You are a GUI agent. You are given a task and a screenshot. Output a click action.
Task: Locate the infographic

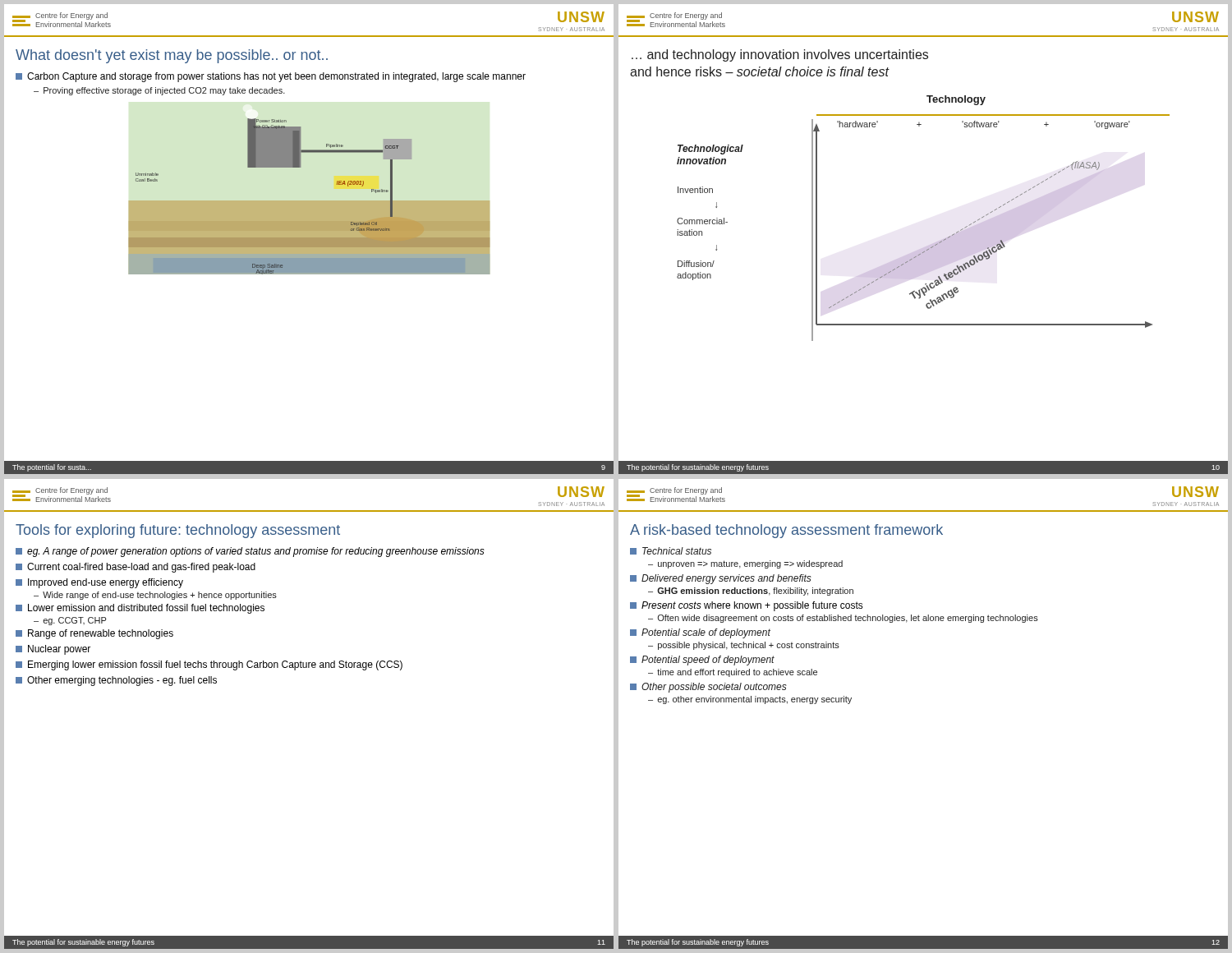923,217
